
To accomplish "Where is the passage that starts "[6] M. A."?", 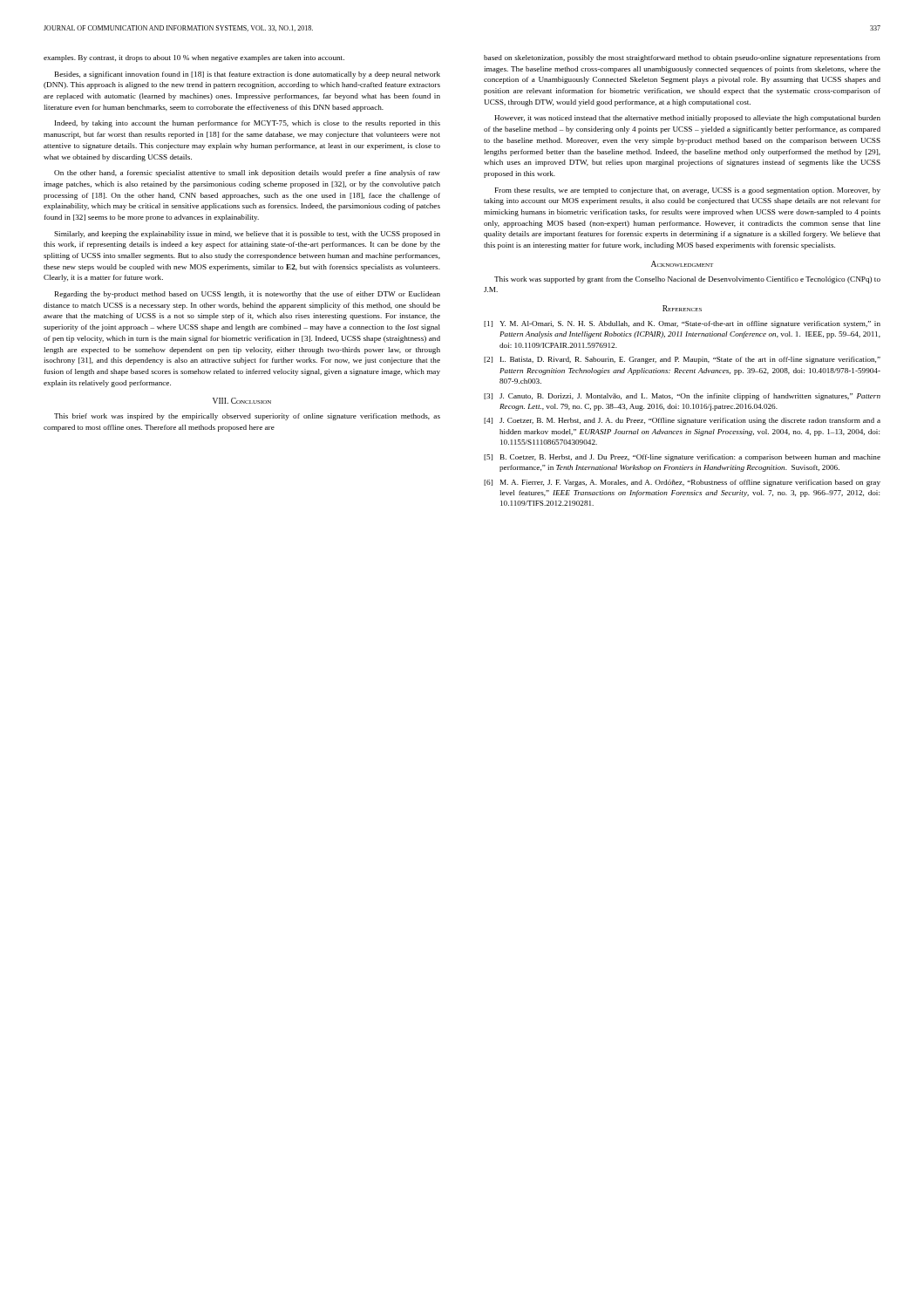I will click(682, 493).
